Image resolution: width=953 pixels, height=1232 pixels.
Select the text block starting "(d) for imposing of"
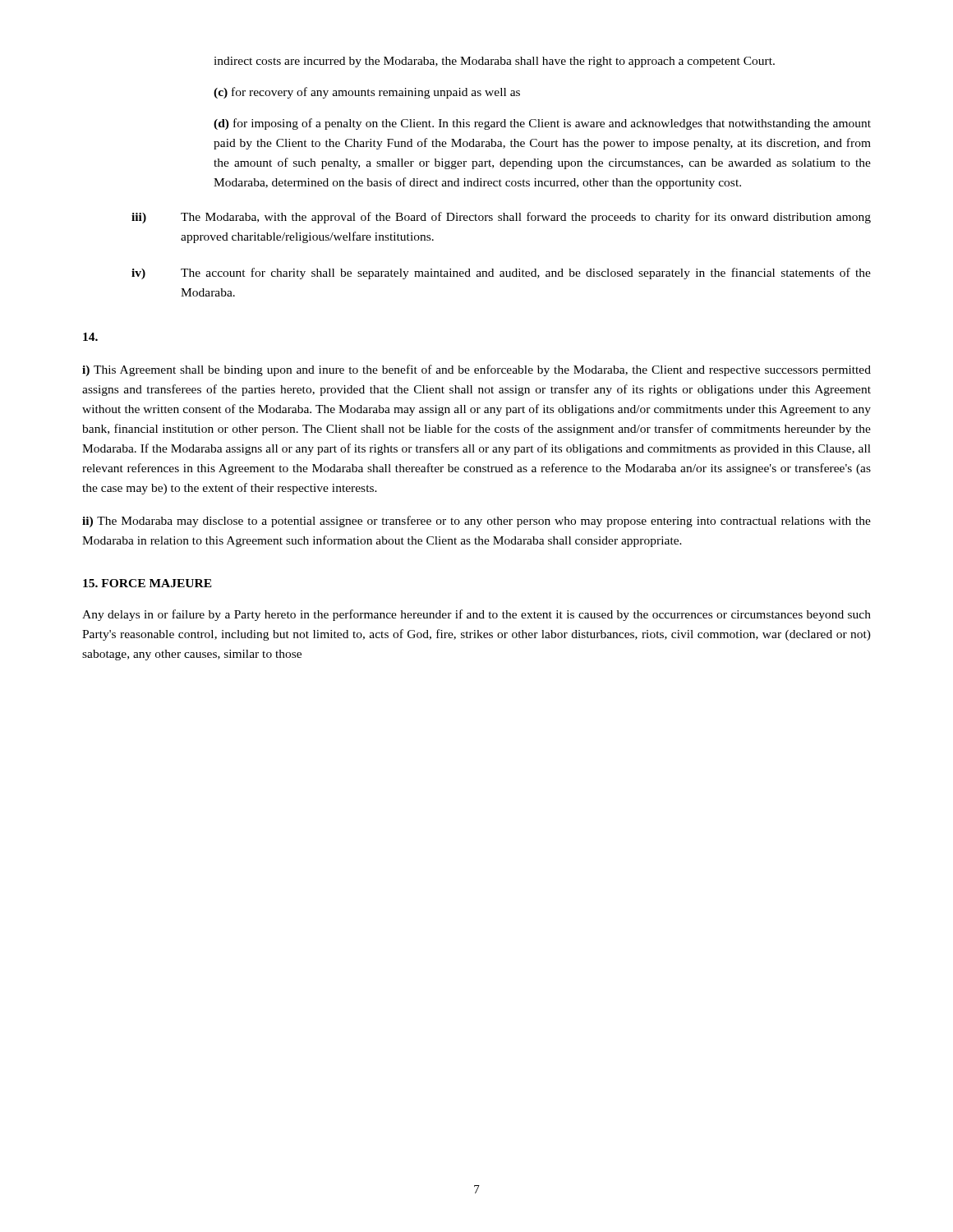tap(542, 152)
